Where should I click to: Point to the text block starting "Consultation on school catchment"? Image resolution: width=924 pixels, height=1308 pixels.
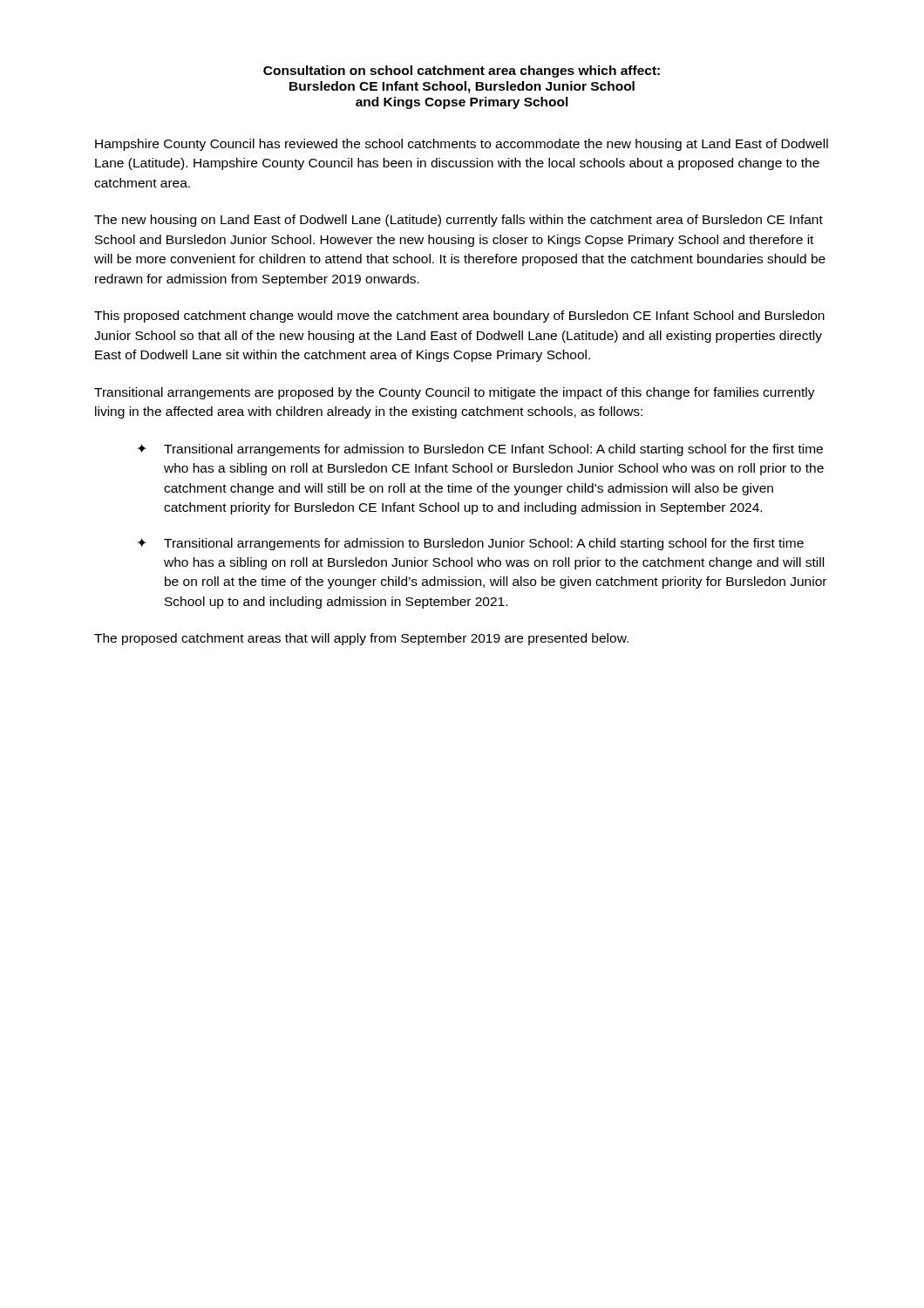462,86
